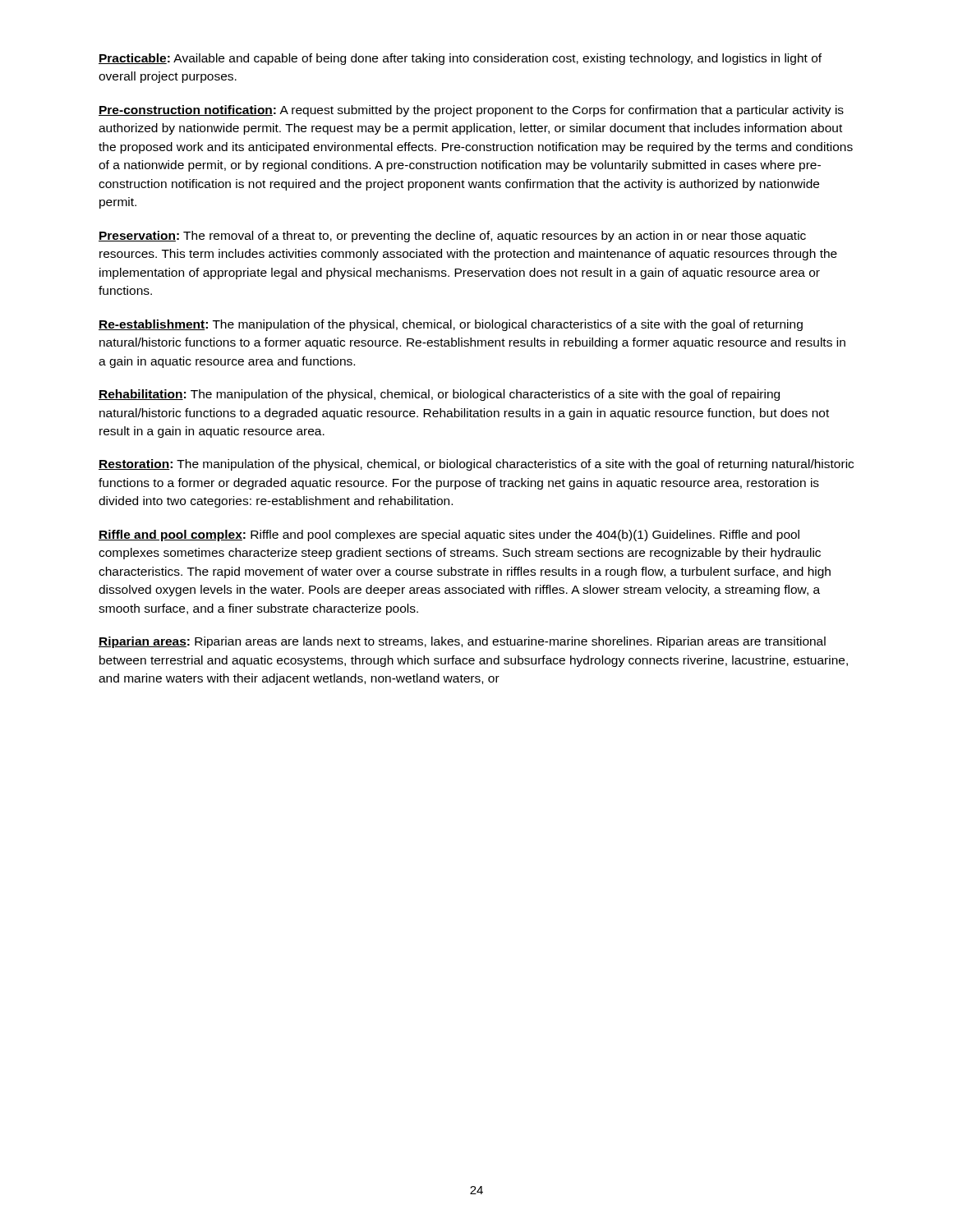Click on the block starting "Pre-construction notification: A request submitted by the"
Image resolution: width=953 pixels, height=1232 pixels.
[476, 156]
